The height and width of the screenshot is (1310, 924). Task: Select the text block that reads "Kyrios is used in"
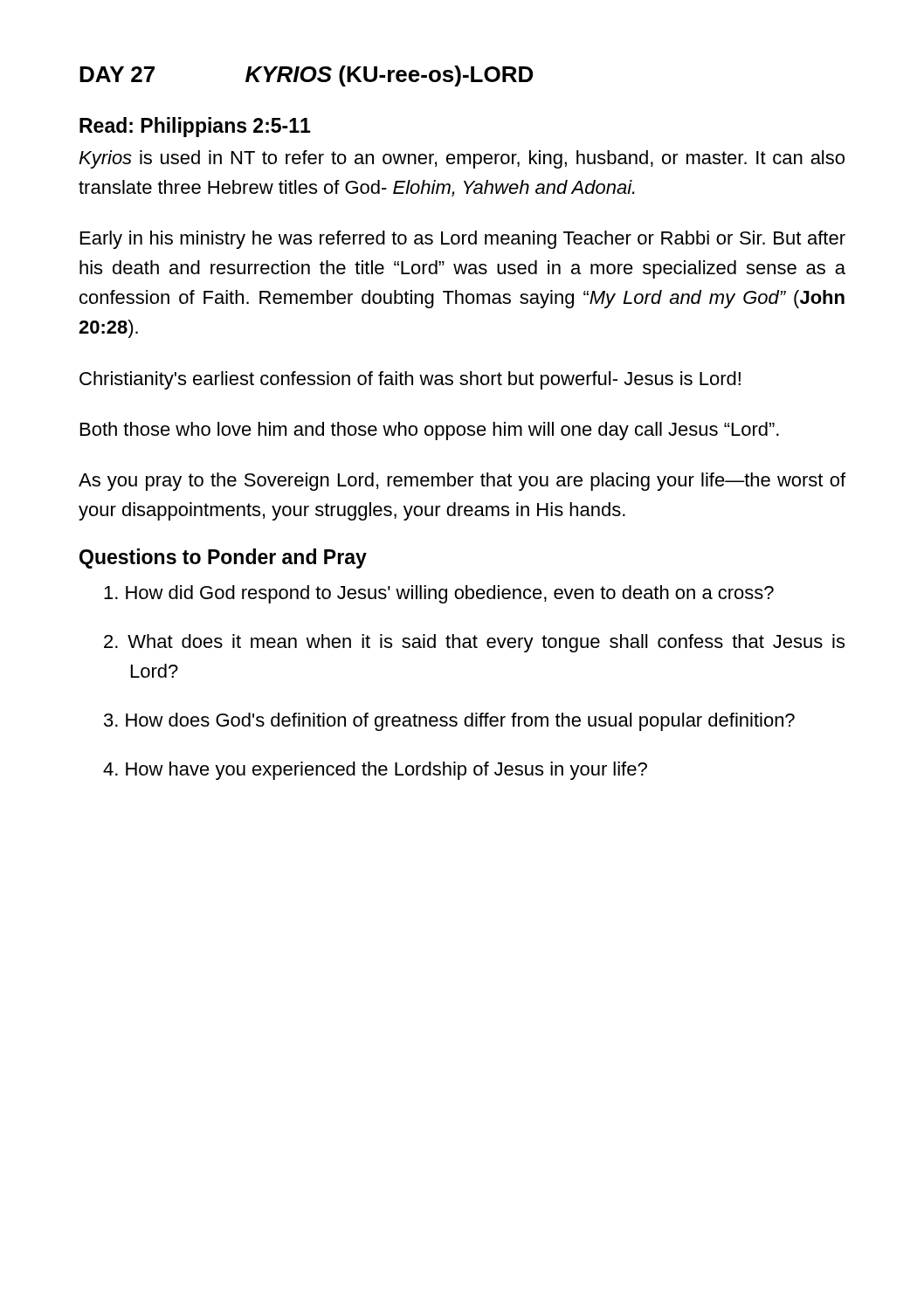pyautogui.click(x=462, y=173)
